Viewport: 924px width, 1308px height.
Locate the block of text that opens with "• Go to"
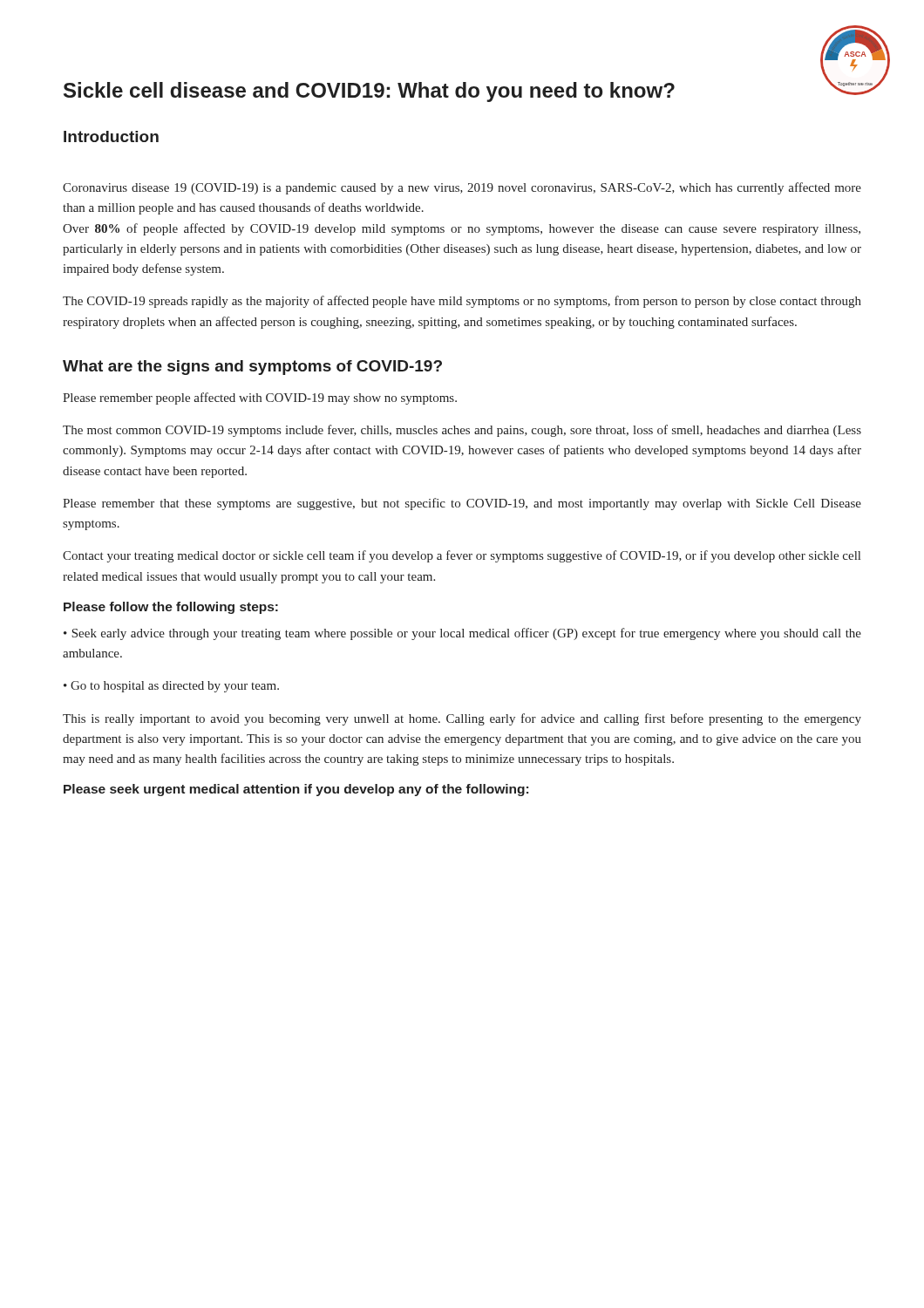171,687
